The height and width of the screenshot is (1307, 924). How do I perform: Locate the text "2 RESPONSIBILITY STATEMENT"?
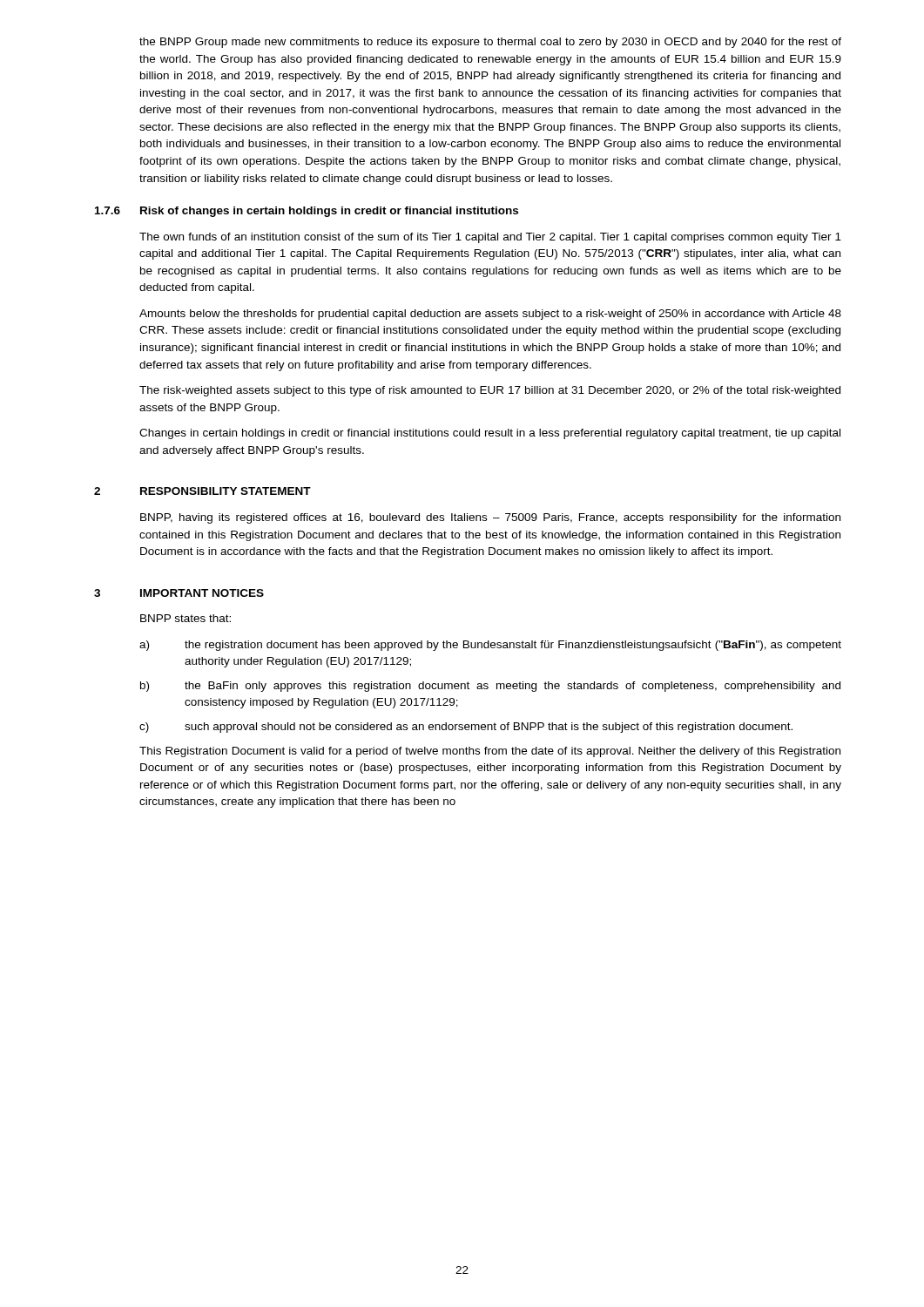click(202, 492)
